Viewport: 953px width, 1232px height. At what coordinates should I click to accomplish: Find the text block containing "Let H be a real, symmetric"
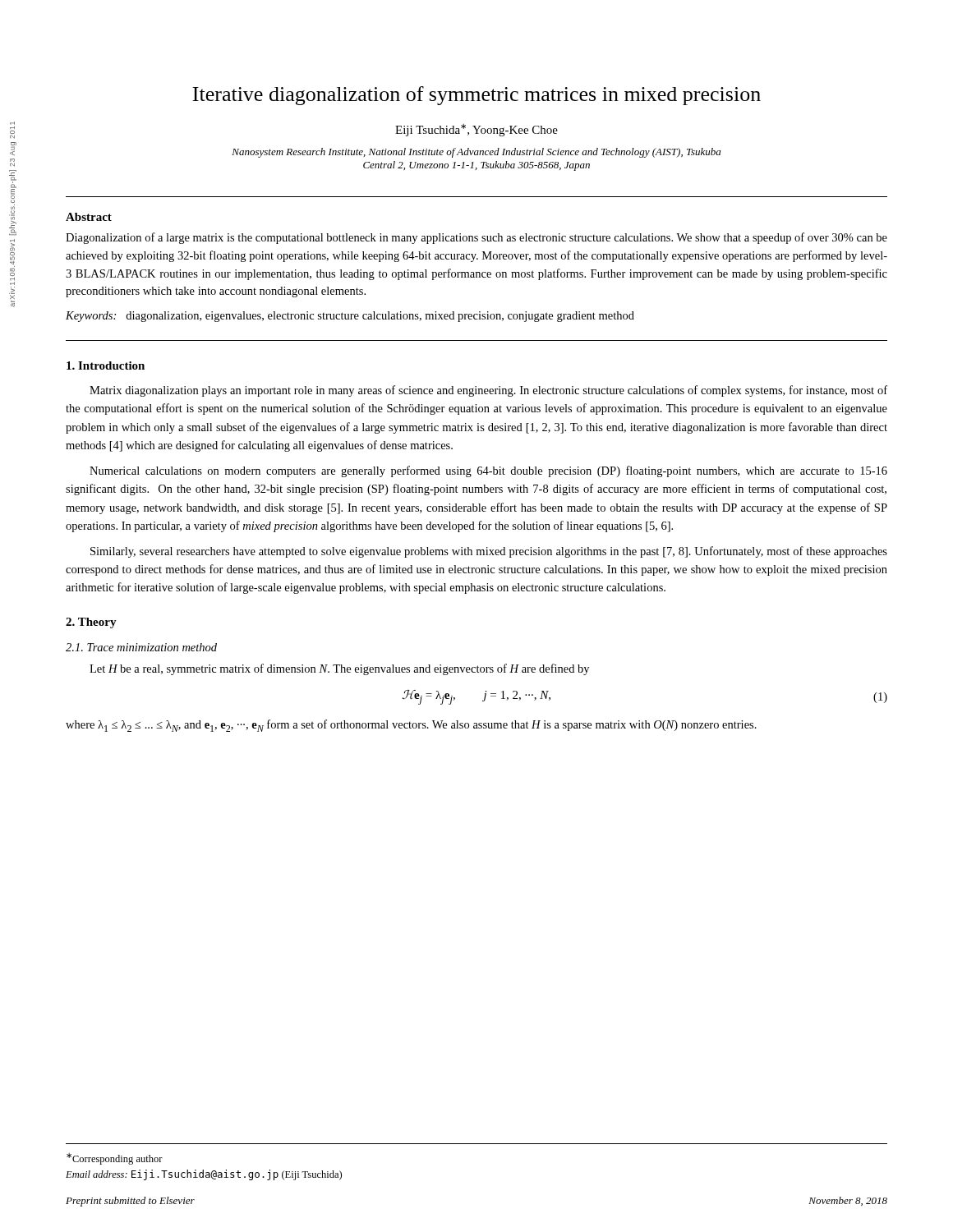pyautogui.click(x=340, y=668)
